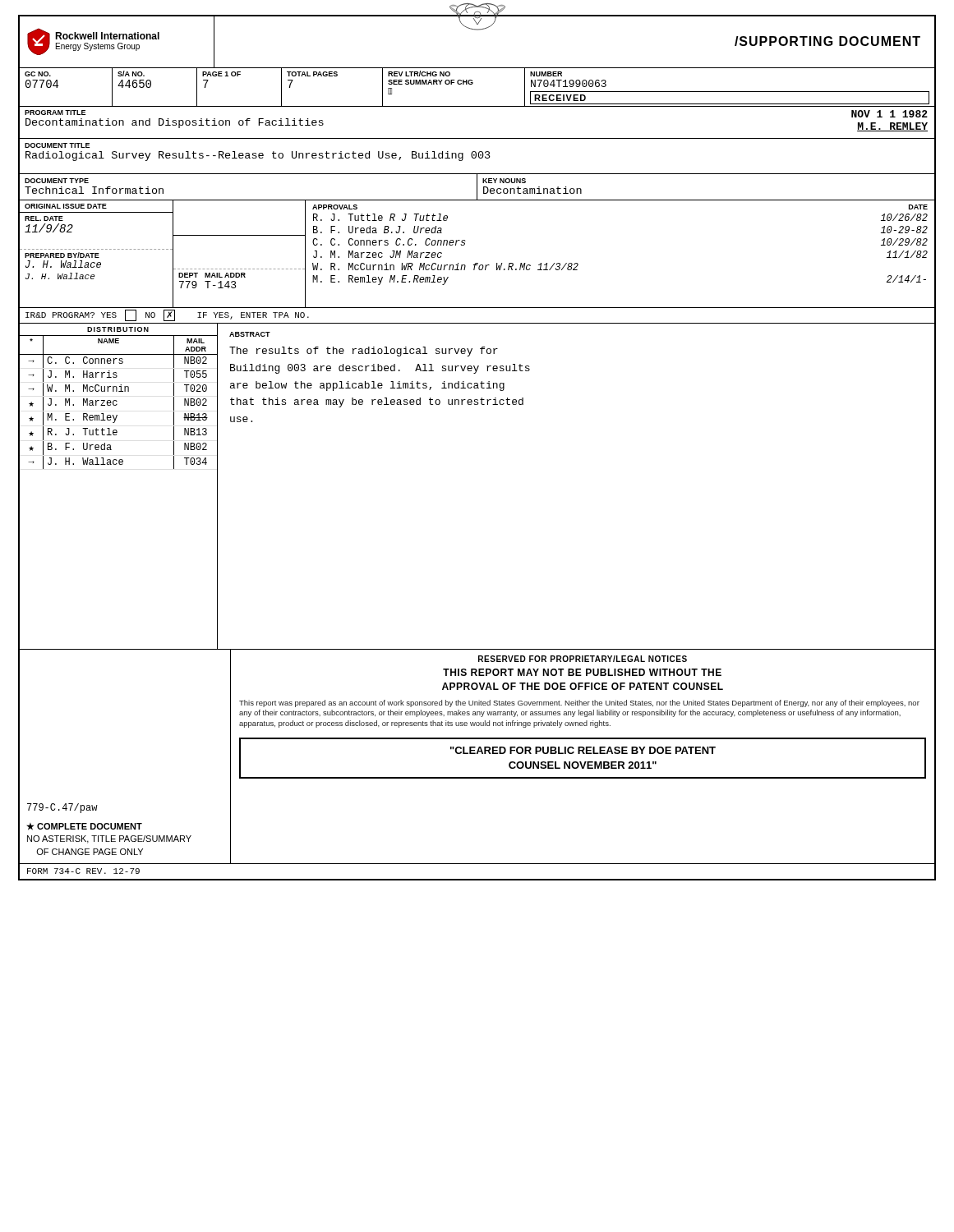
Task: Click on the element starting "KEY NOUNS Decontamination"
Action: (x=504, y=181)
